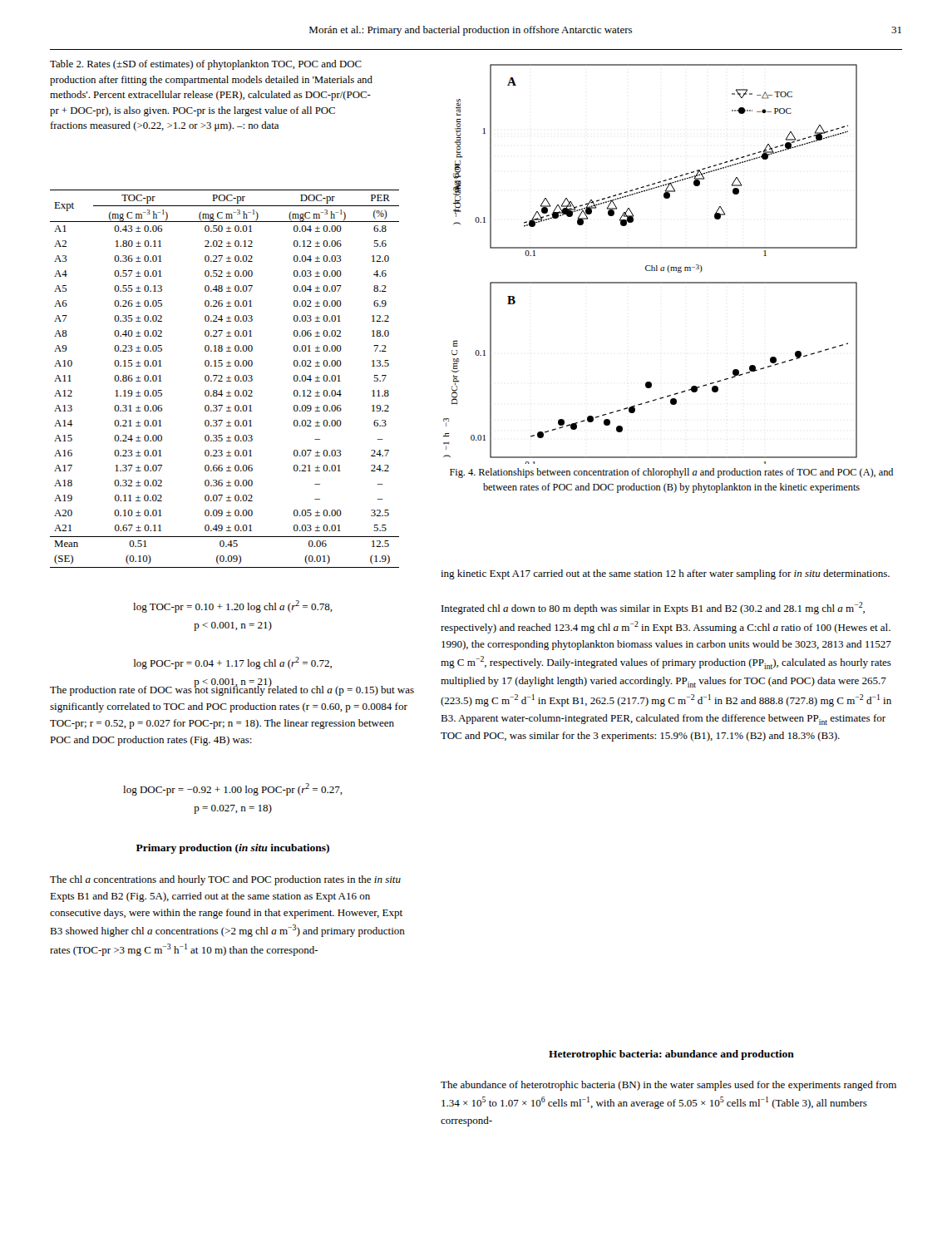The image size is (952, 1247).
Task: Point to the block beginning "ing kinetic Expt A17 carried out at"
Action: (x=666, y=654)
